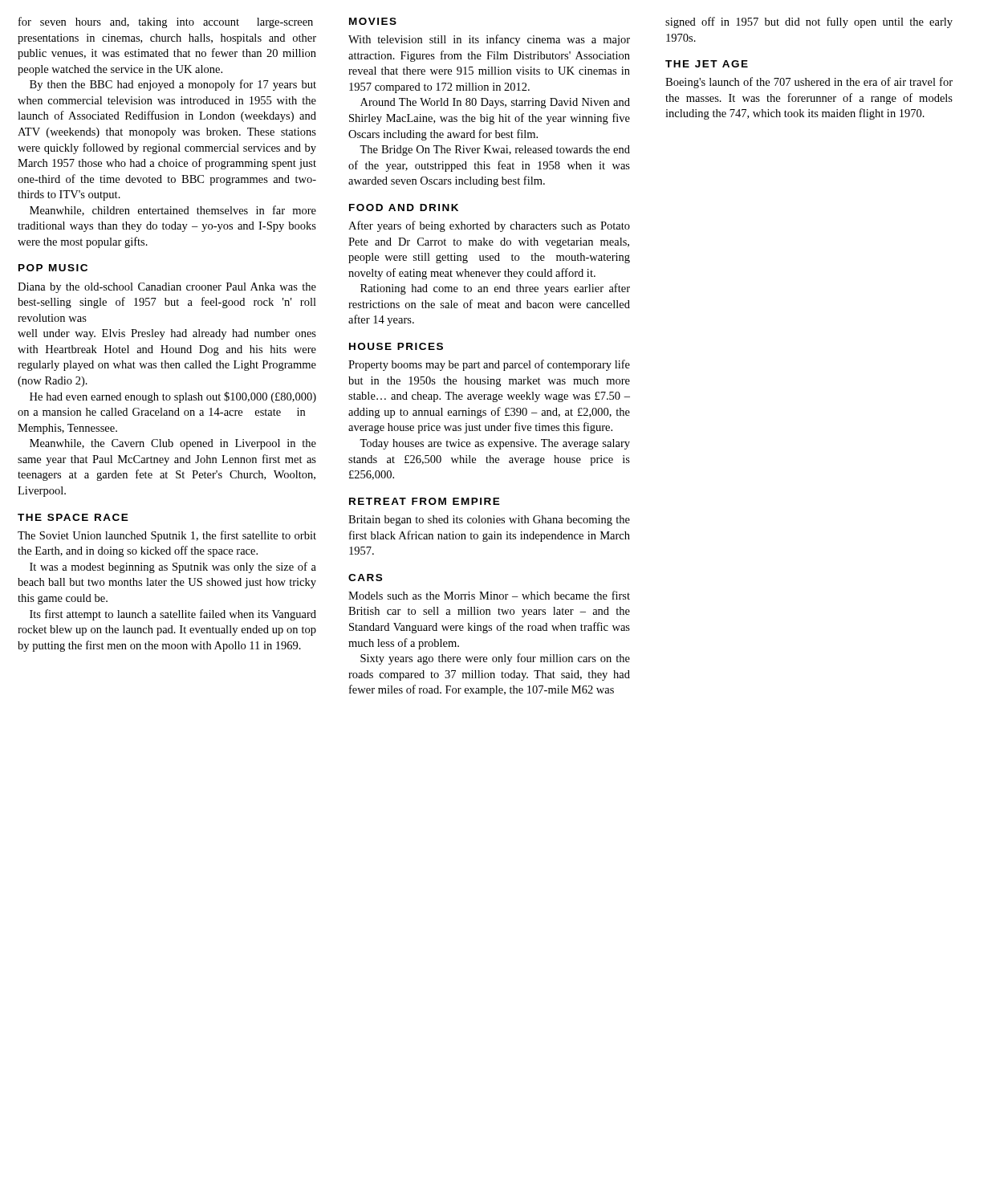1008x1204 pixels.
Task: Click the passage that begins "signed off in 1957"
Action: [x=809, y=30]
